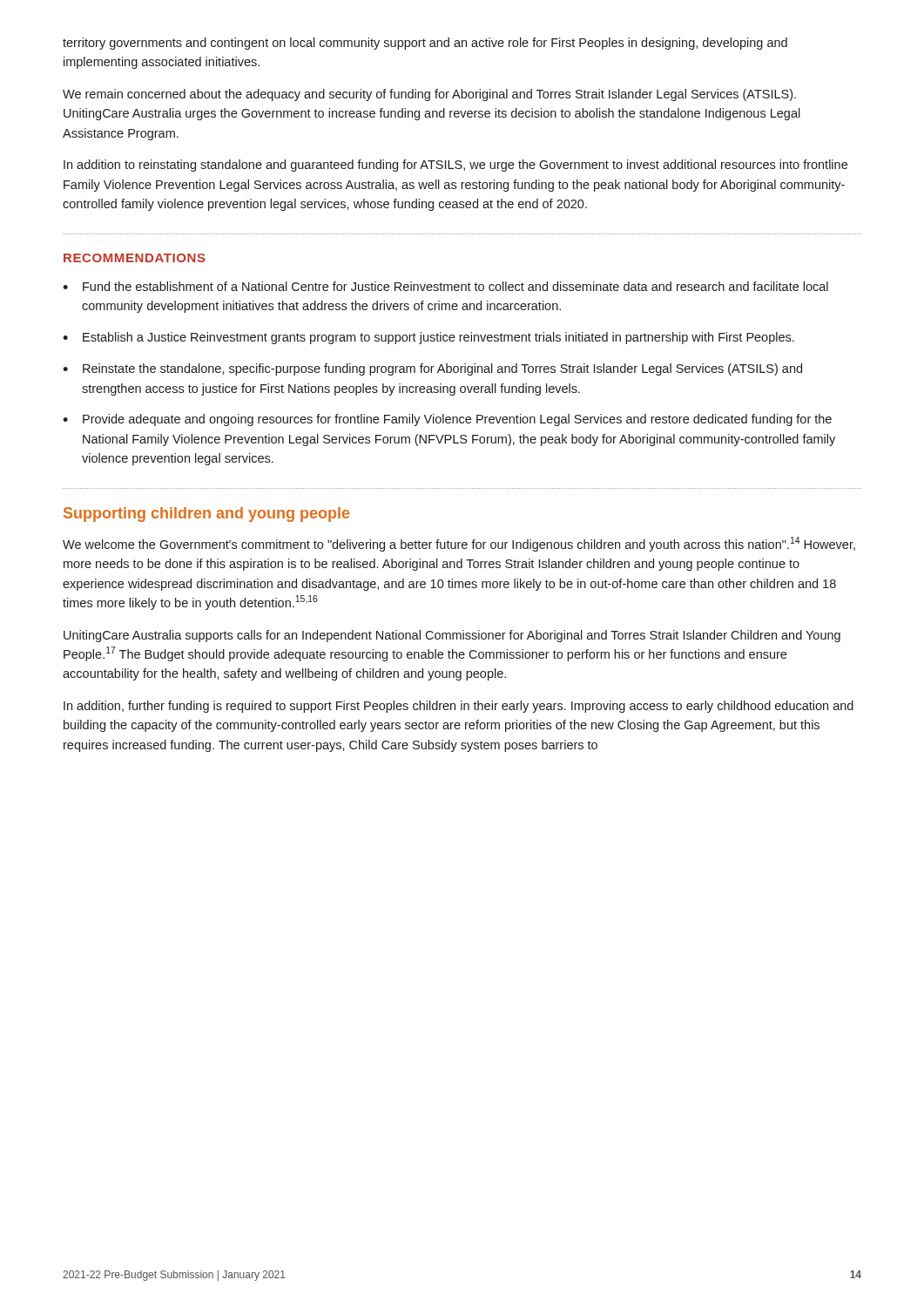Navigate to the text starting "We remain concerned about the adequacy"
This screenshot has width=924, height=1307.
tap(432, 114)
